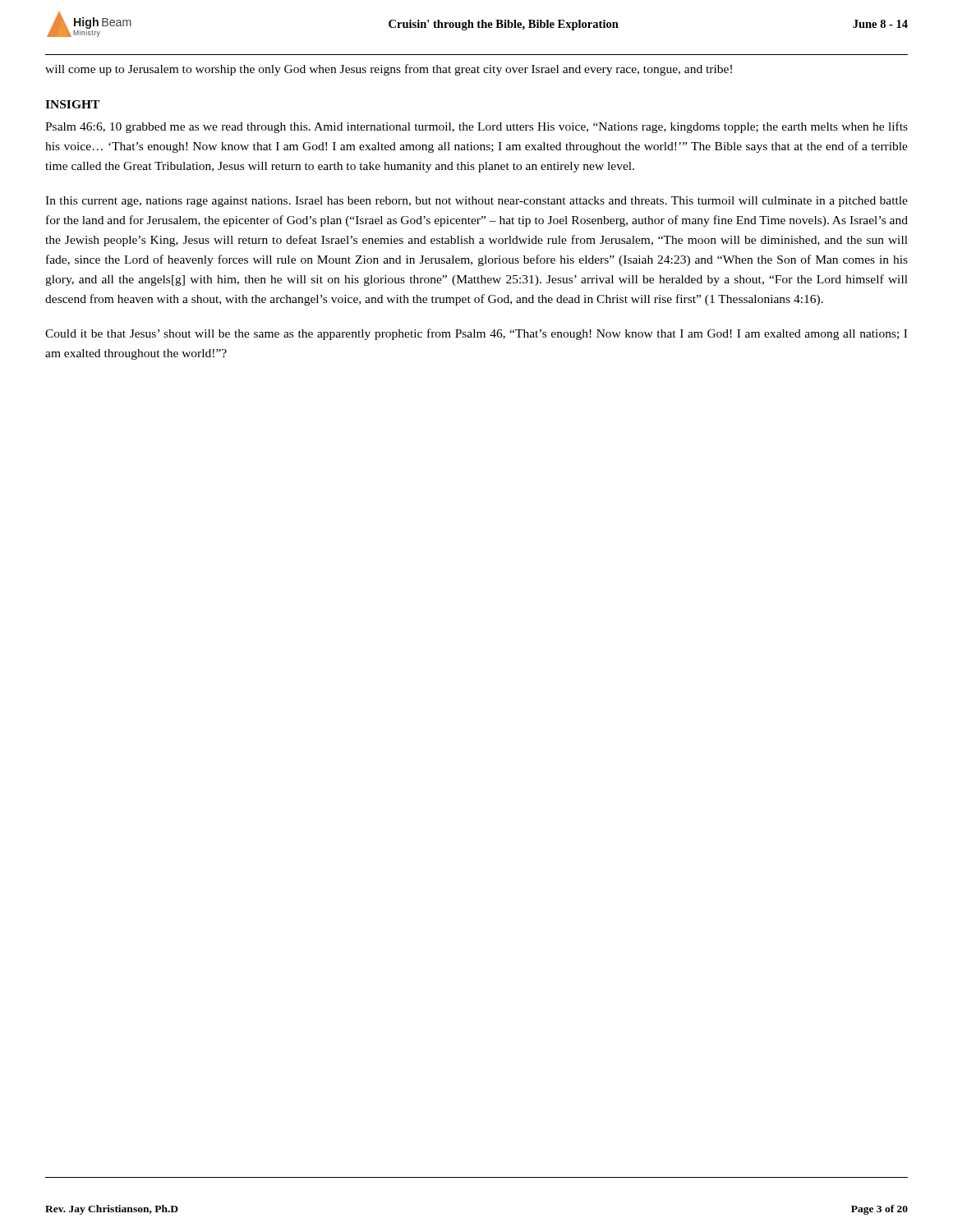Image resolution: width=953 pixels, height=1232 pixels.
Task: Click on the text block containing "In this current age,"
Action: coord(476,250)
